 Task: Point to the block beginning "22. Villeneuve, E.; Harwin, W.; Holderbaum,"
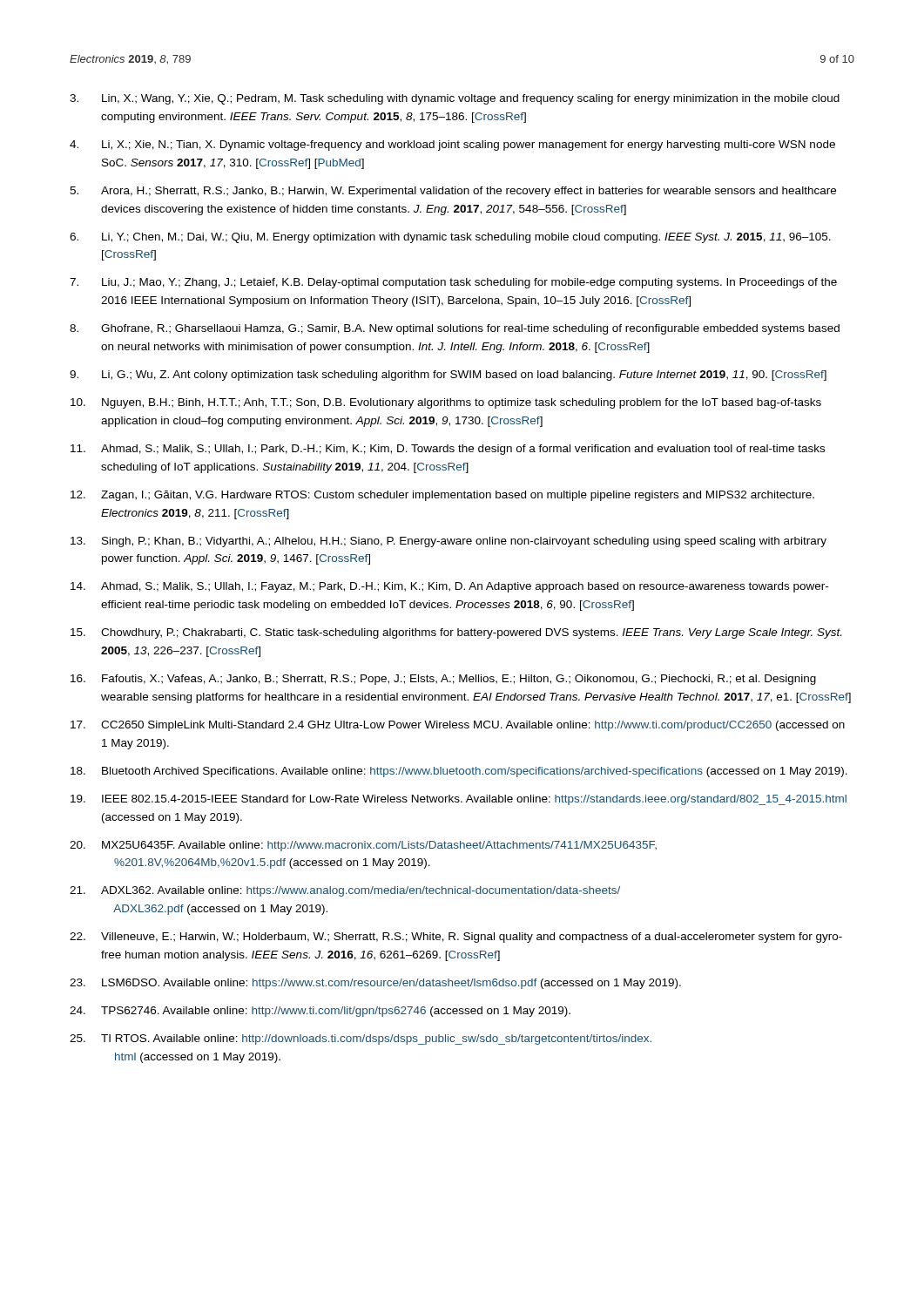tap(462, 946)
